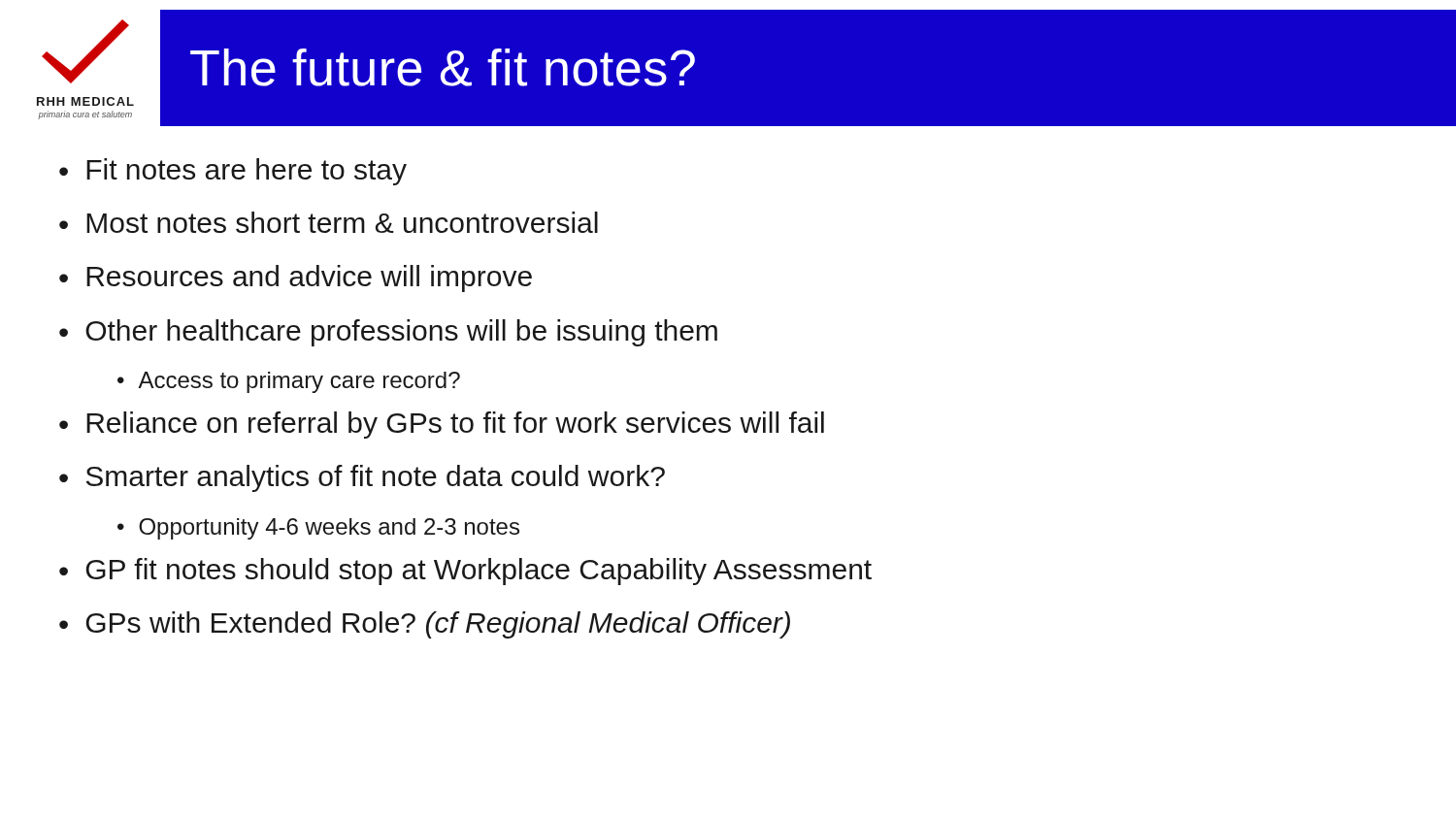The width and height of the screenshot is (1456, 819).
Task: Where is the passage that starts "• Most notes short term"?
Action: pyautogui.click(x=329, y=225)
